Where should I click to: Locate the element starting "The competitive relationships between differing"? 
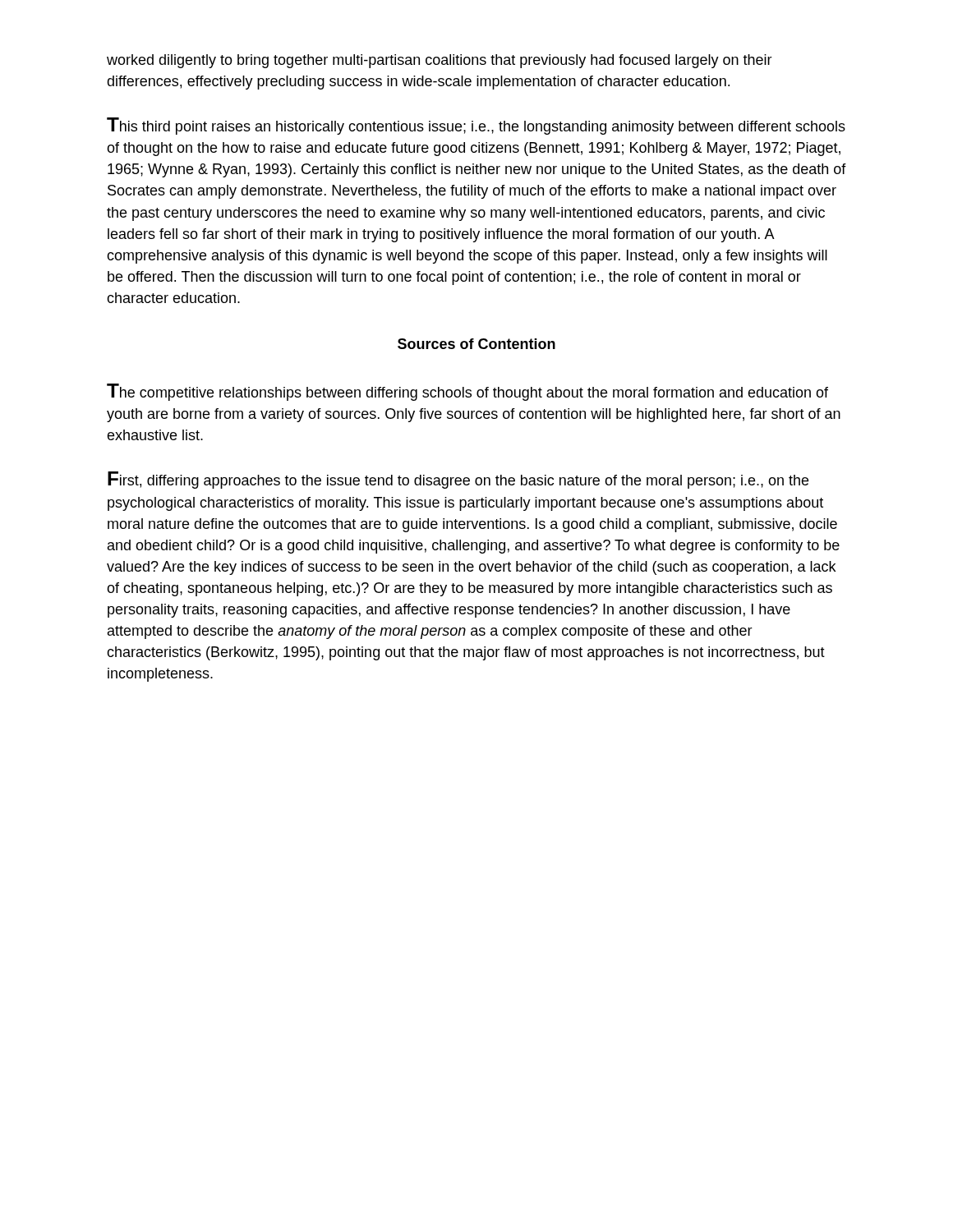pyautogui.click(x=474, y=412)
